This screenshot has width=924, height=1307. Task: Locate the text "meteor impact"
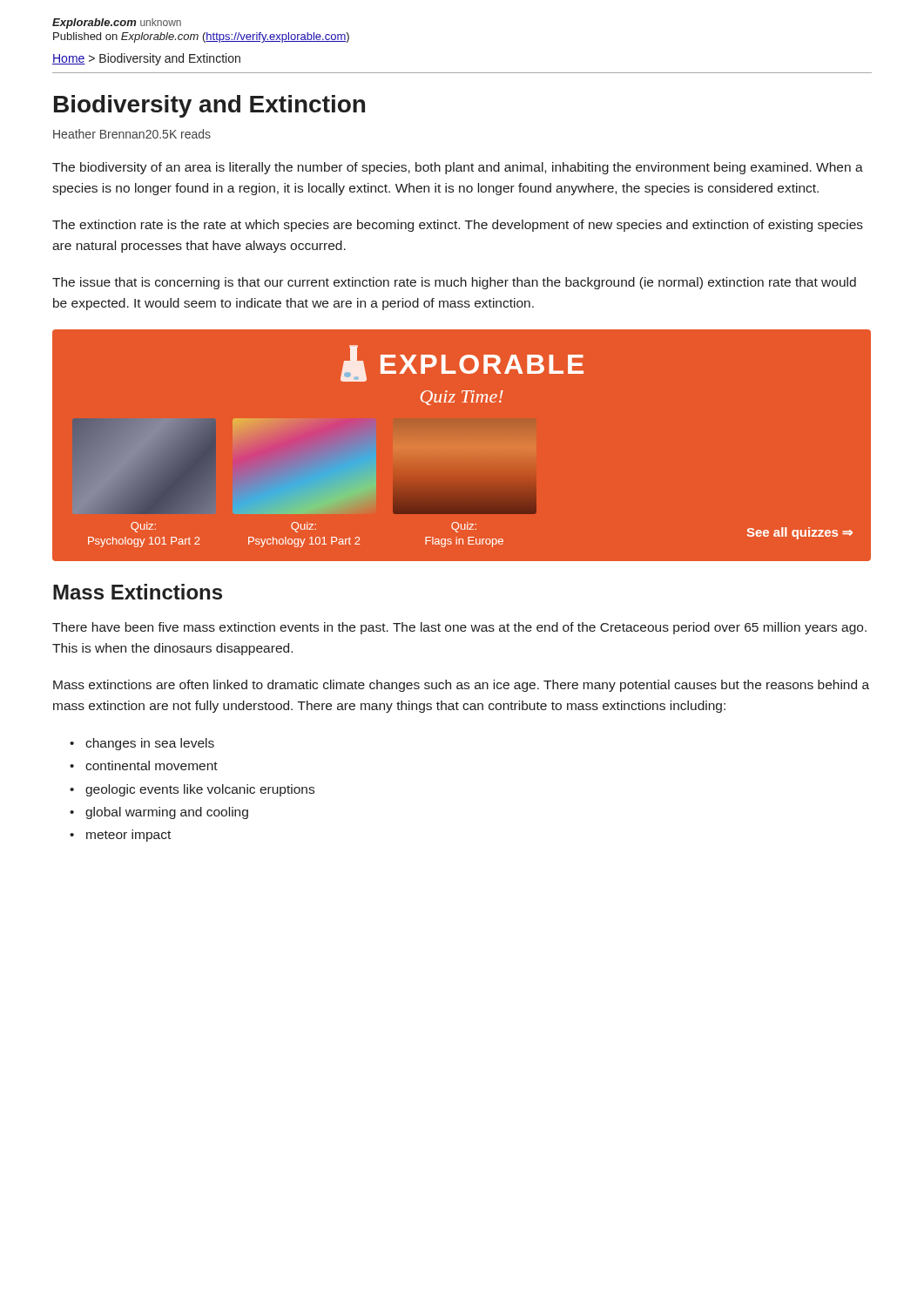pos(128,835)
